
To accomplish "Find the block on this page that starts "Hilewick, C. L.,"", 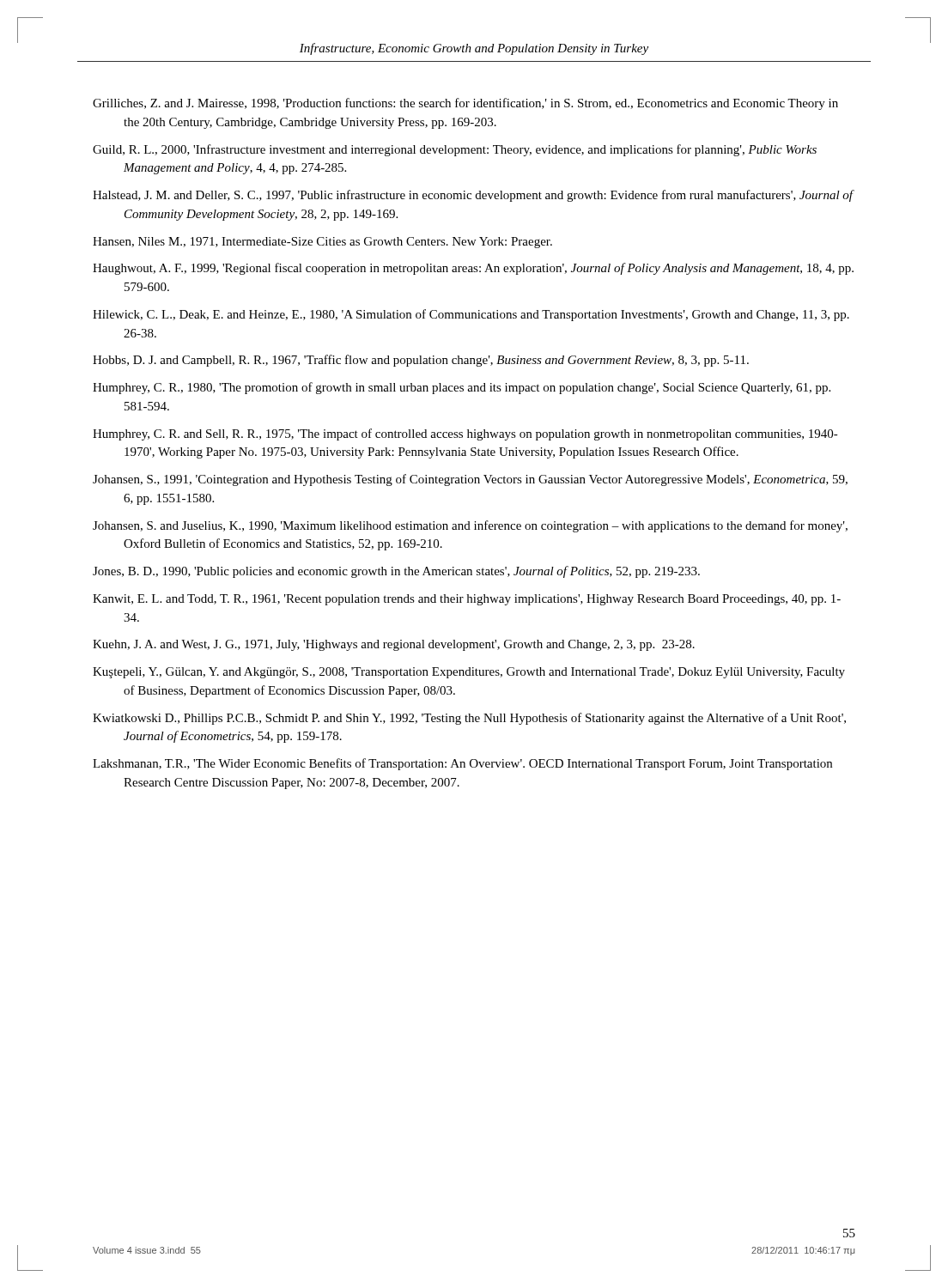I will point(471,323).
